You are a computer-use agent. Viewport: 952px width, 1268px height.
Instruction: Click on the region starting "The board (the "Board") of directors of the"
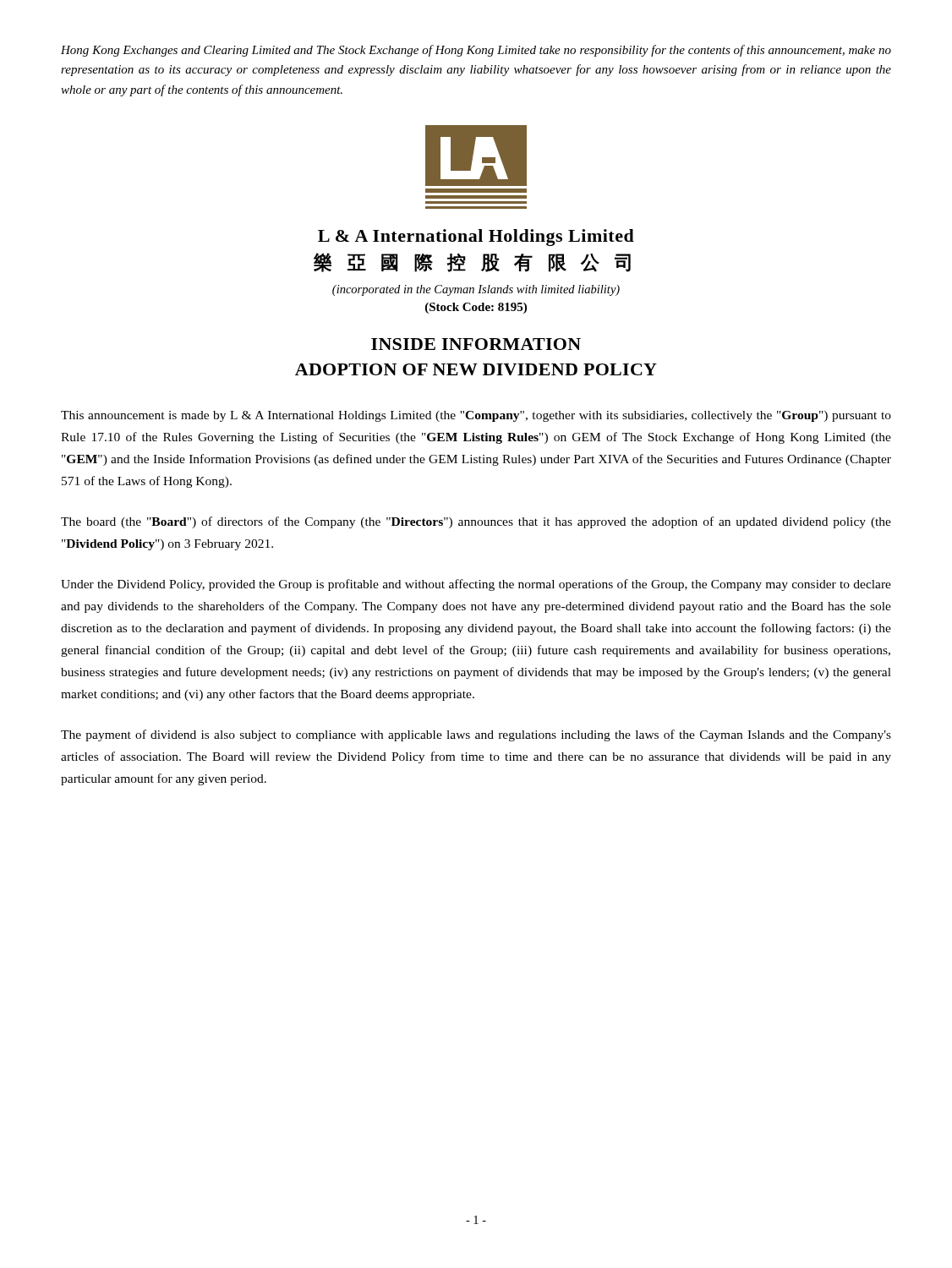click(476, 532)
